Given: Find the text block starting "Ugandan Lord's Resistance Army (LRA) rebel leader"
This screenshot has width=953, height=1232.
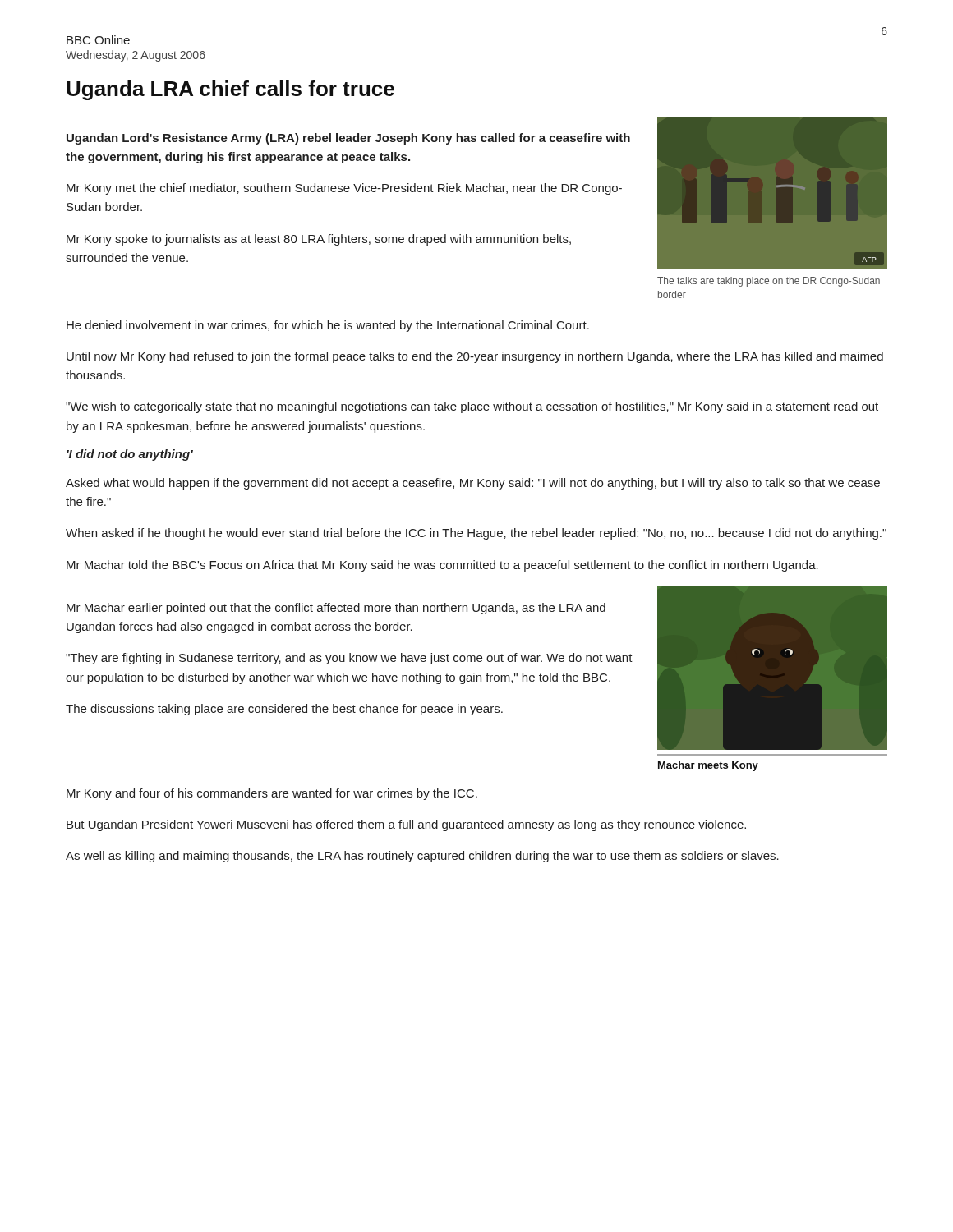Looking at the screenshot, I should pos(352,147).
